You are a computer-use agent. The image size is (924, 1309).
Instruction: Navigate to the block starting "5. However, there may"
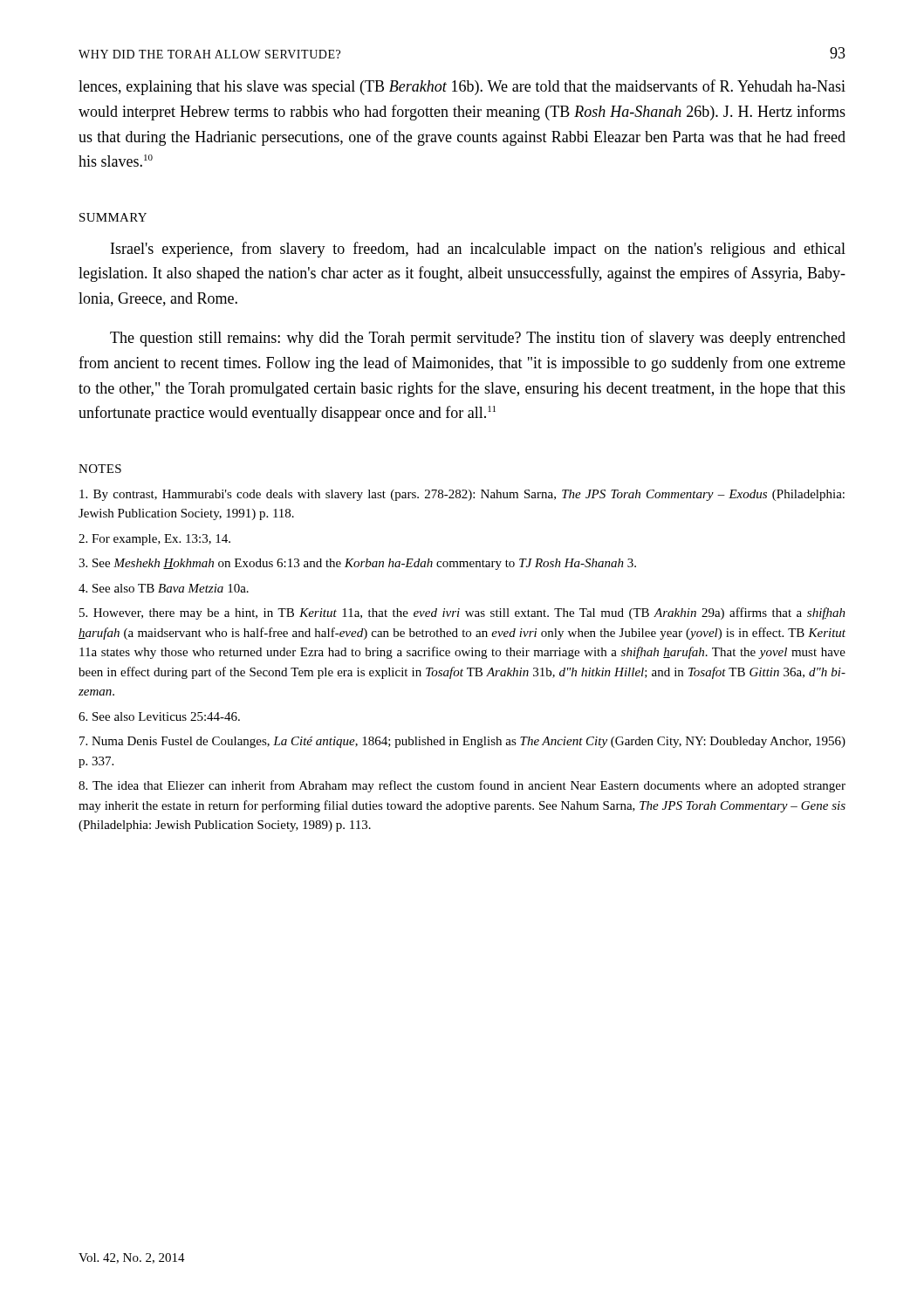[x=462, y=652]
